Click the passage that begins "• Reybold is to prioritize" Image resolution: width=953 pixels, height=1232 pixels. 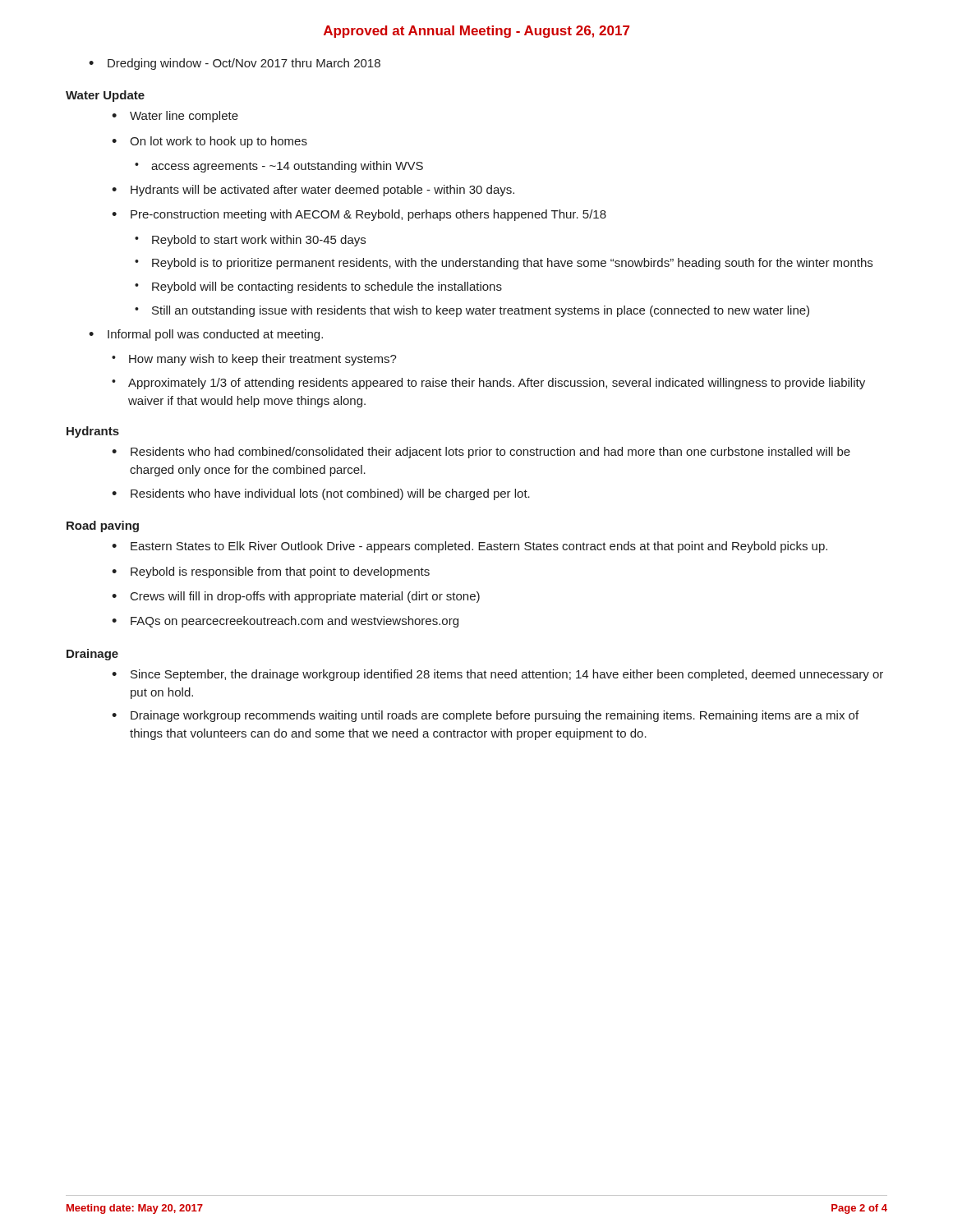tap(504, 263)
